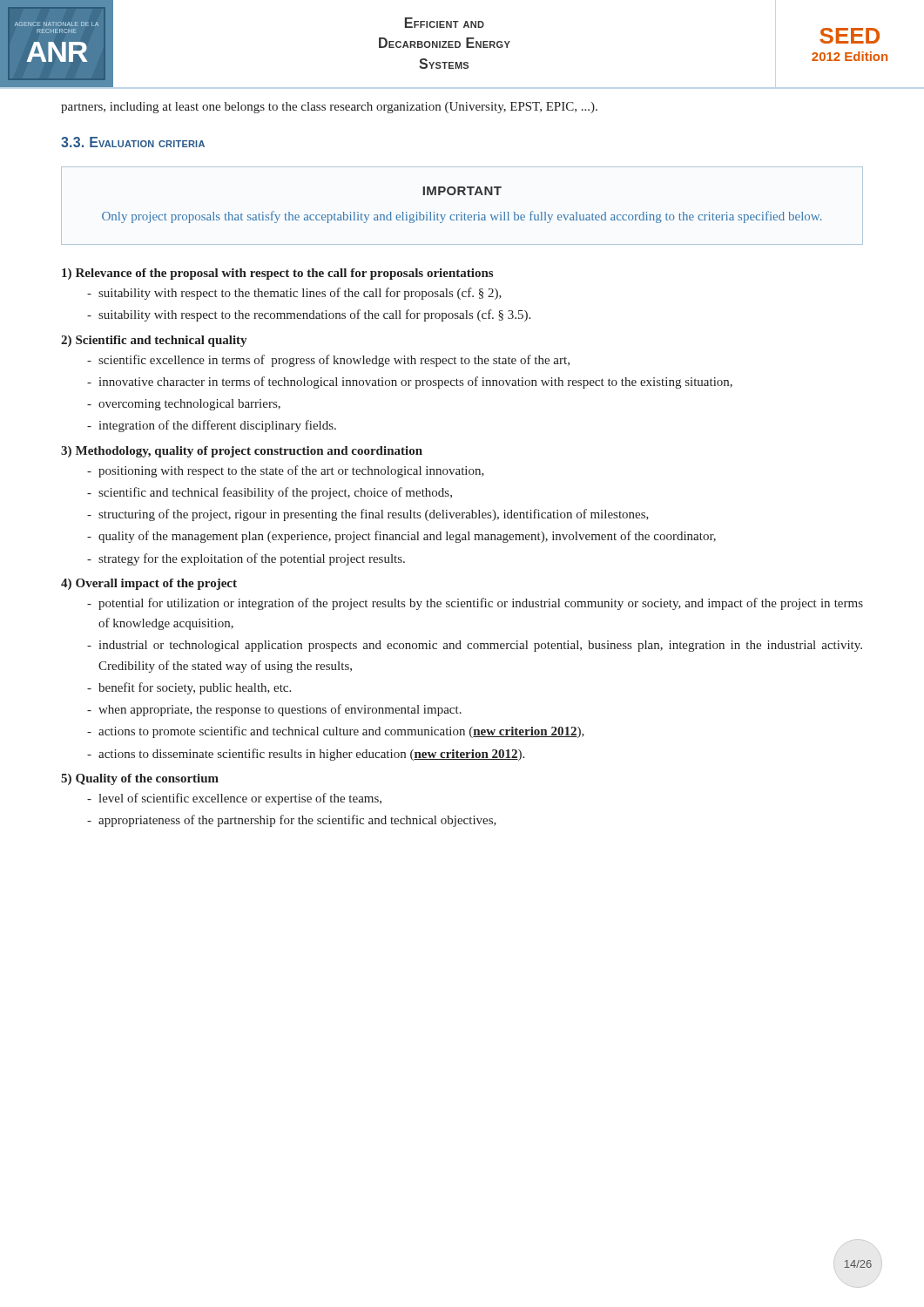Locate the block of text that opens with "Important Only project proposals"

click(462, 205)
